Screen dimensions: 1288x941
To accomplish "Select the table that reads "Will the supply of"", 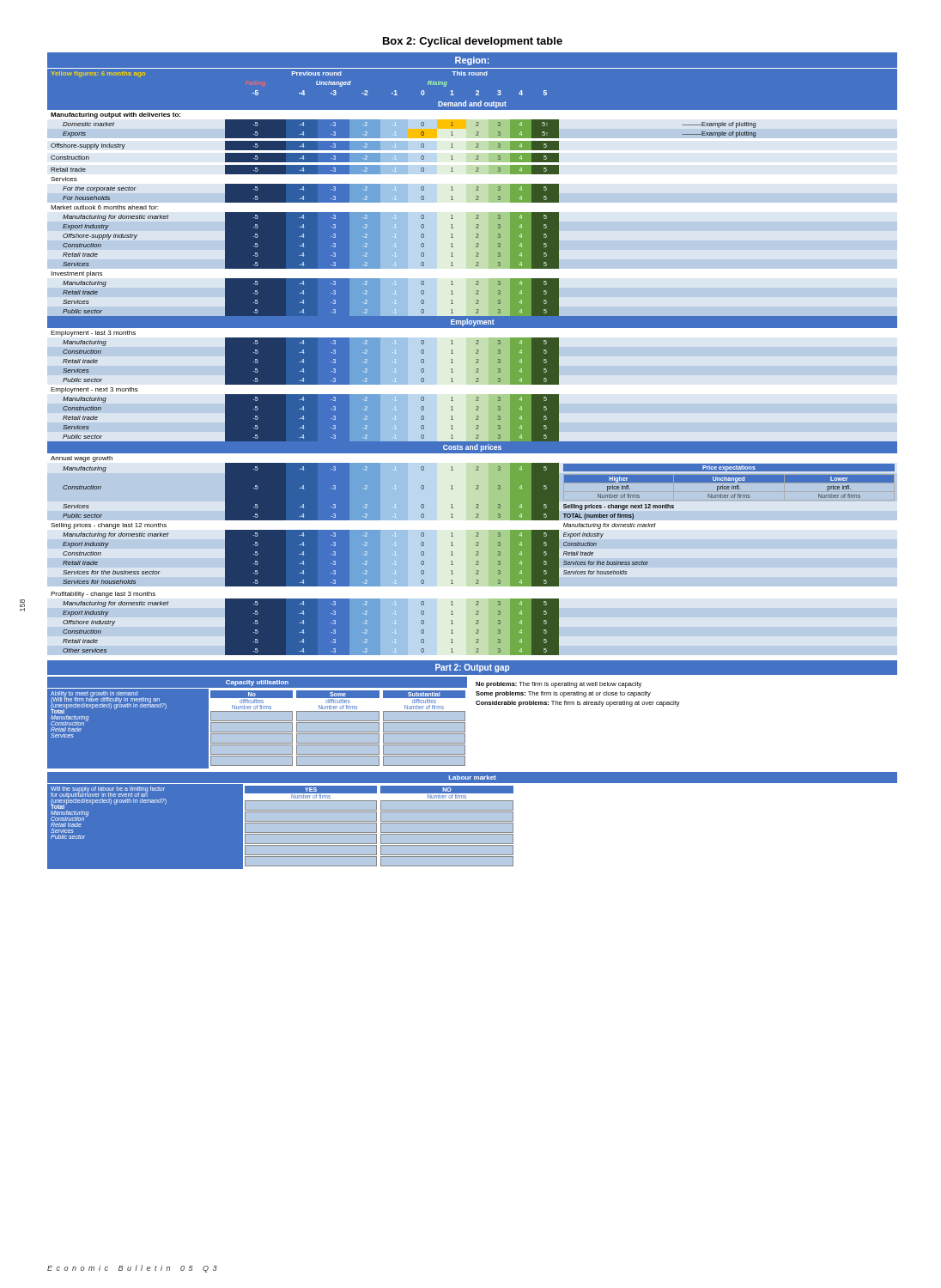I will click(x=472, y=820).
